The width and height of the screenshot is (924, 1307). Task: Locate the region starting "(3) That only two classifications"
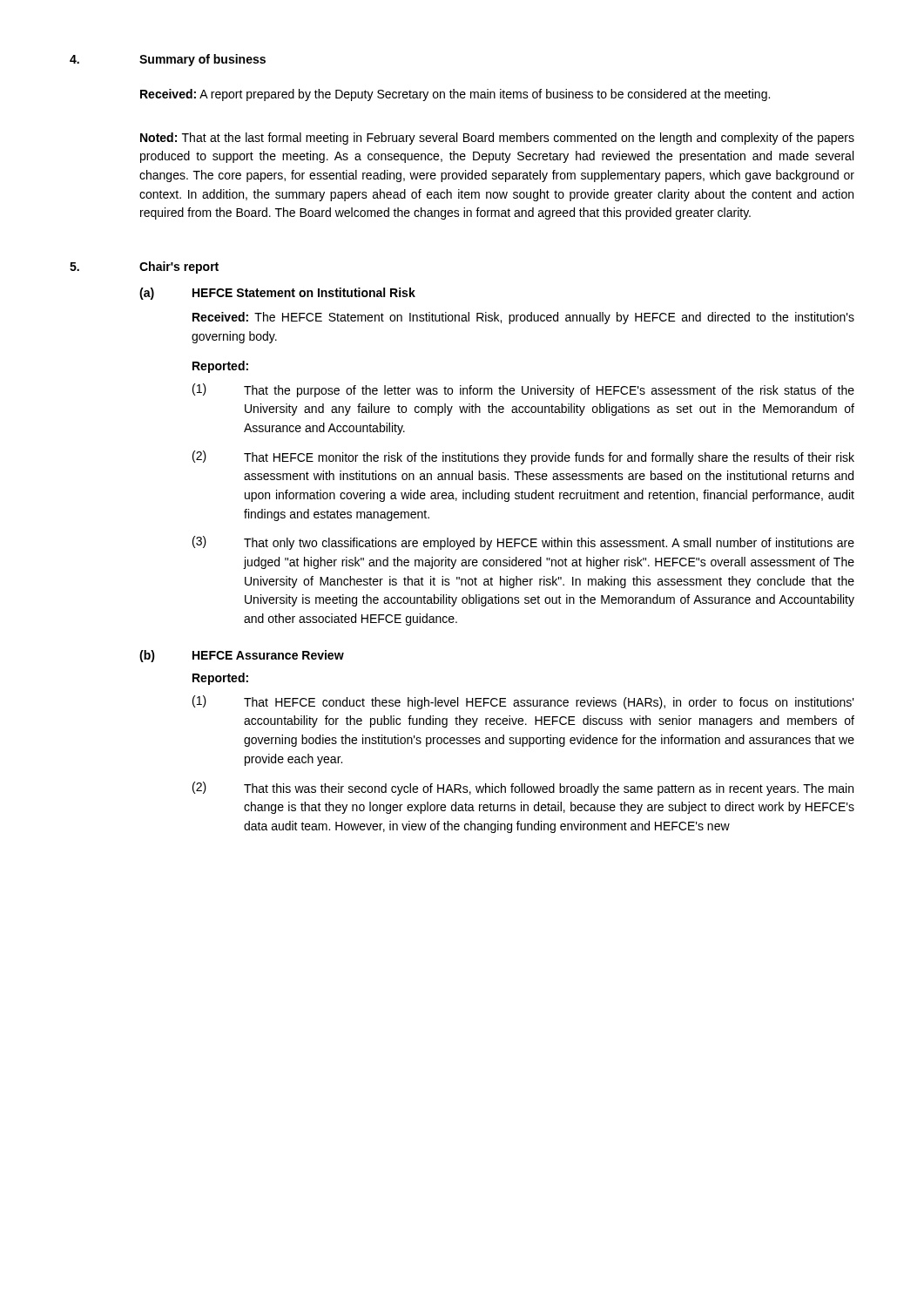click(523, 582)
